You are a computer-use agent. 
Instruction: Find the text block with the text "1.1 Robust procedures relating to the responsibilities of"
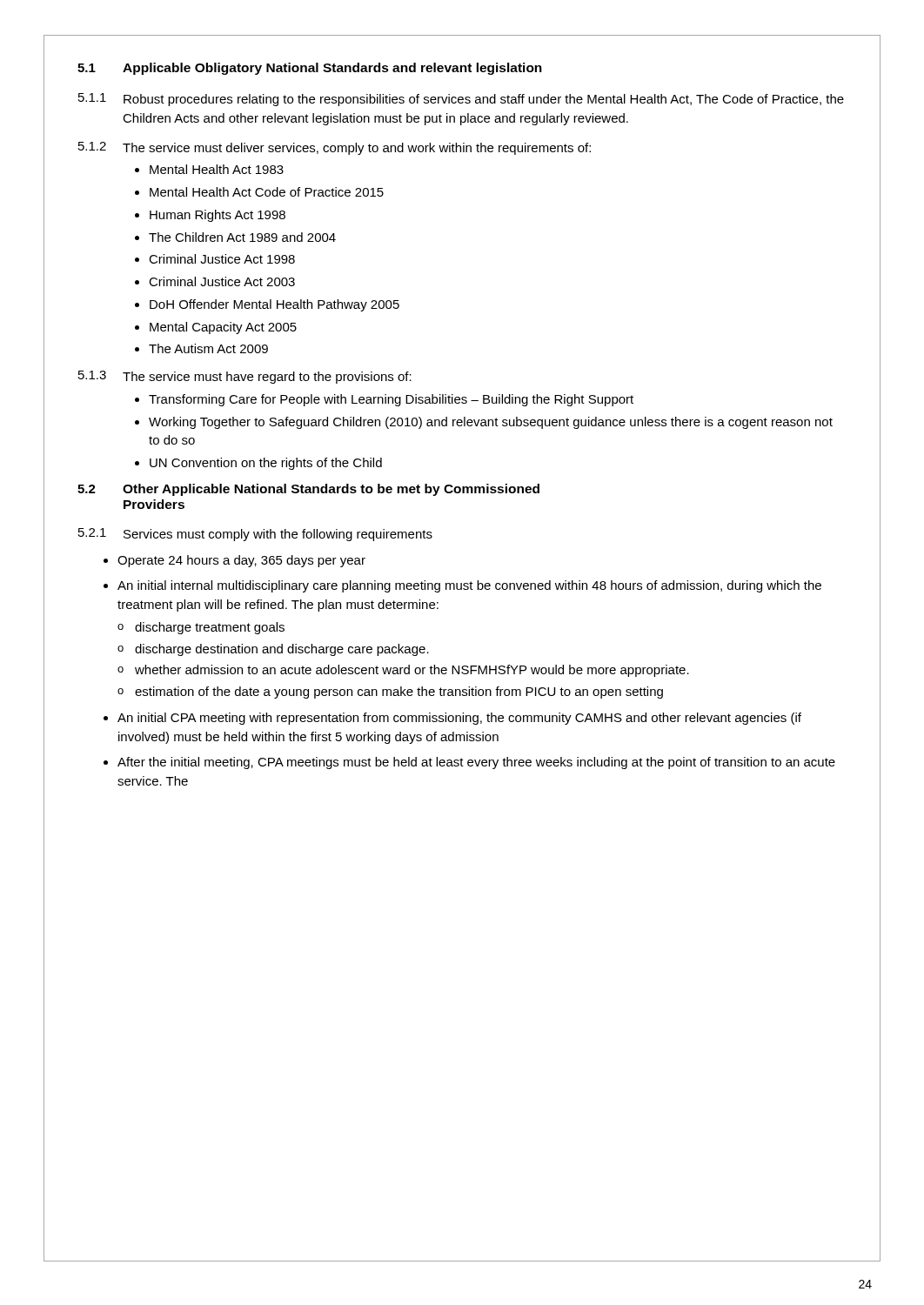(462, 109)
